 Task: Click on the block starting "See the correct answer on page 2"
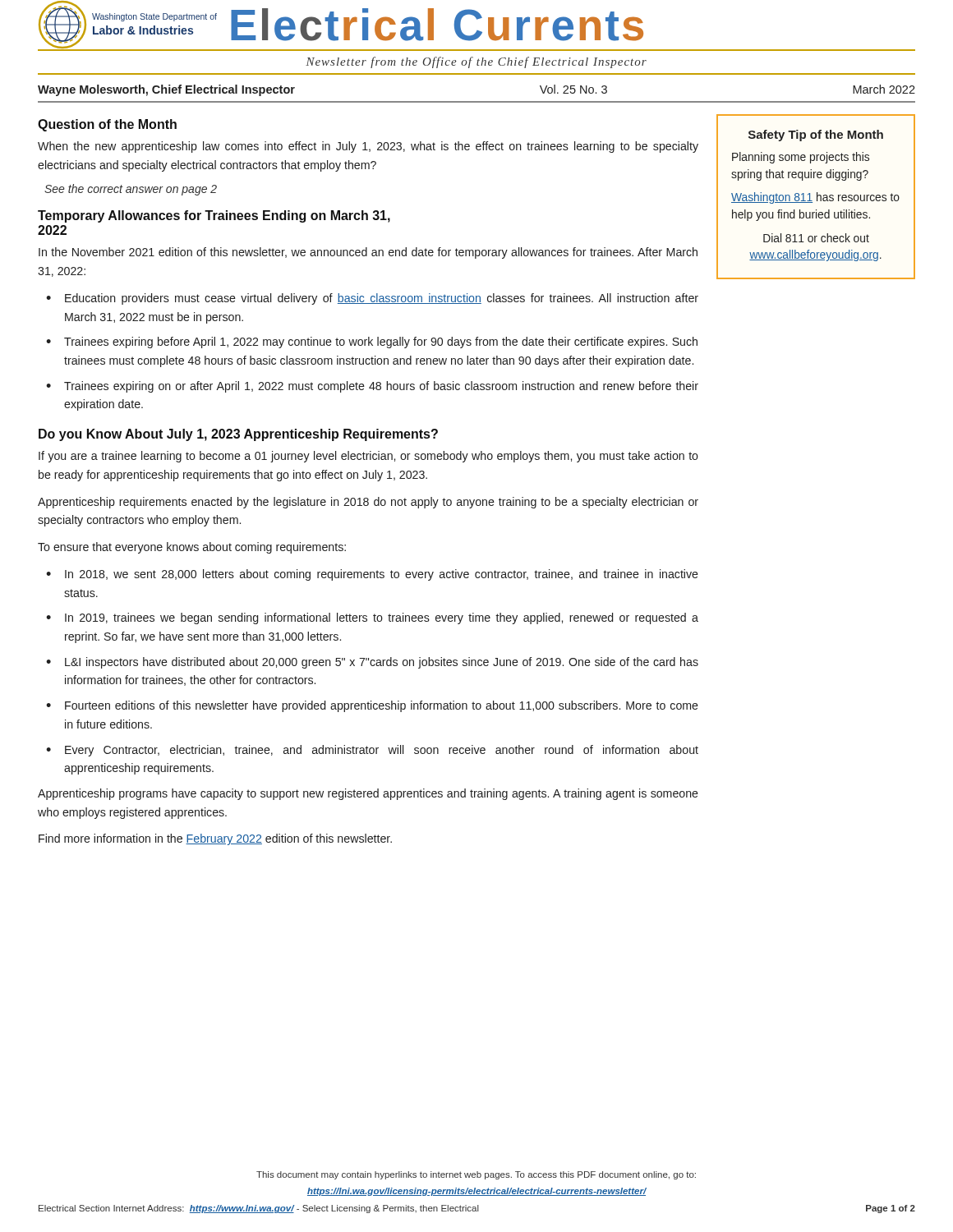(x=131, y=189)
